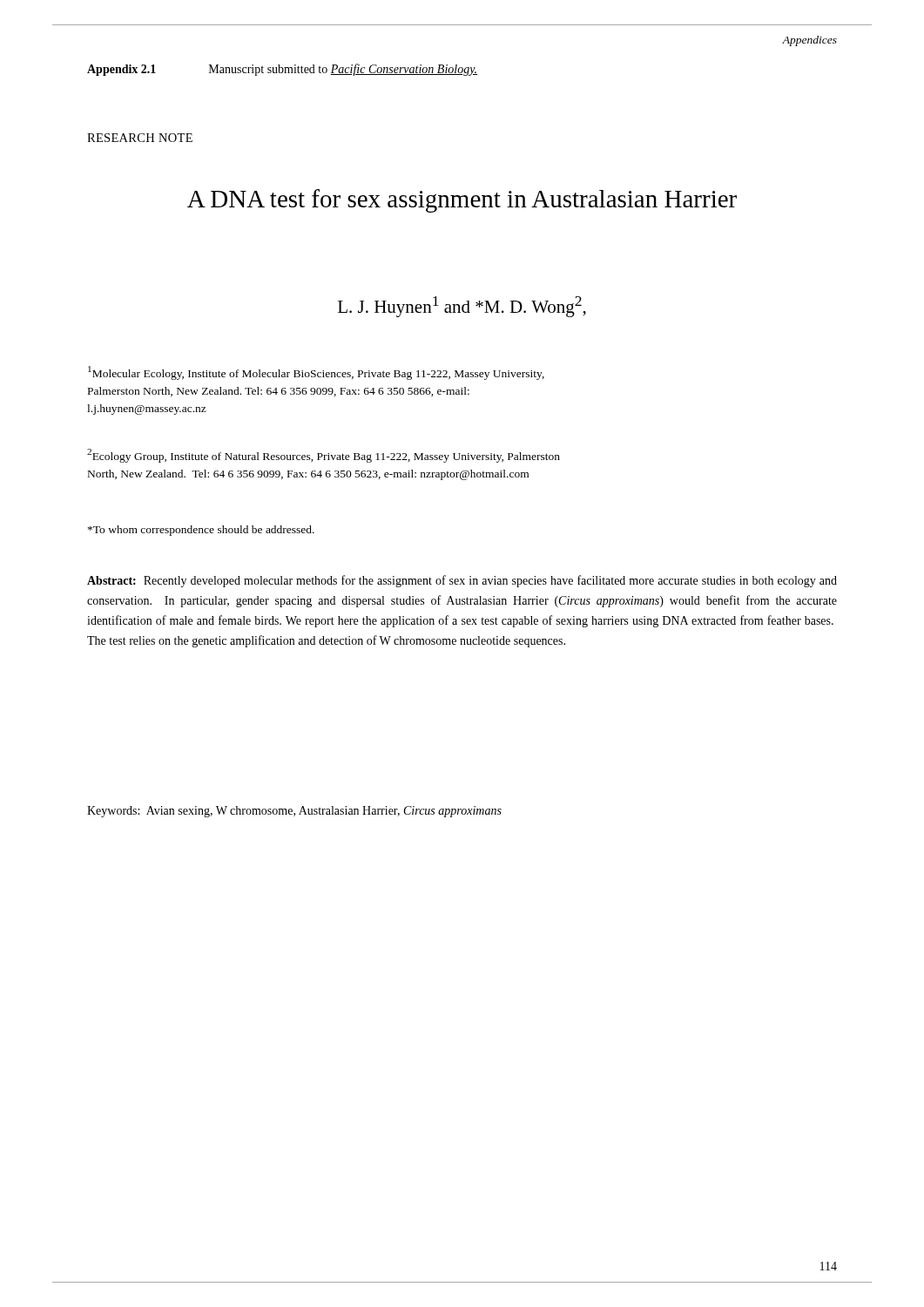The image size is (924, 1307).
Task: Click on the text block containing "Abstract: Recently developed molecular methods for the"
Action: [462, 611]
